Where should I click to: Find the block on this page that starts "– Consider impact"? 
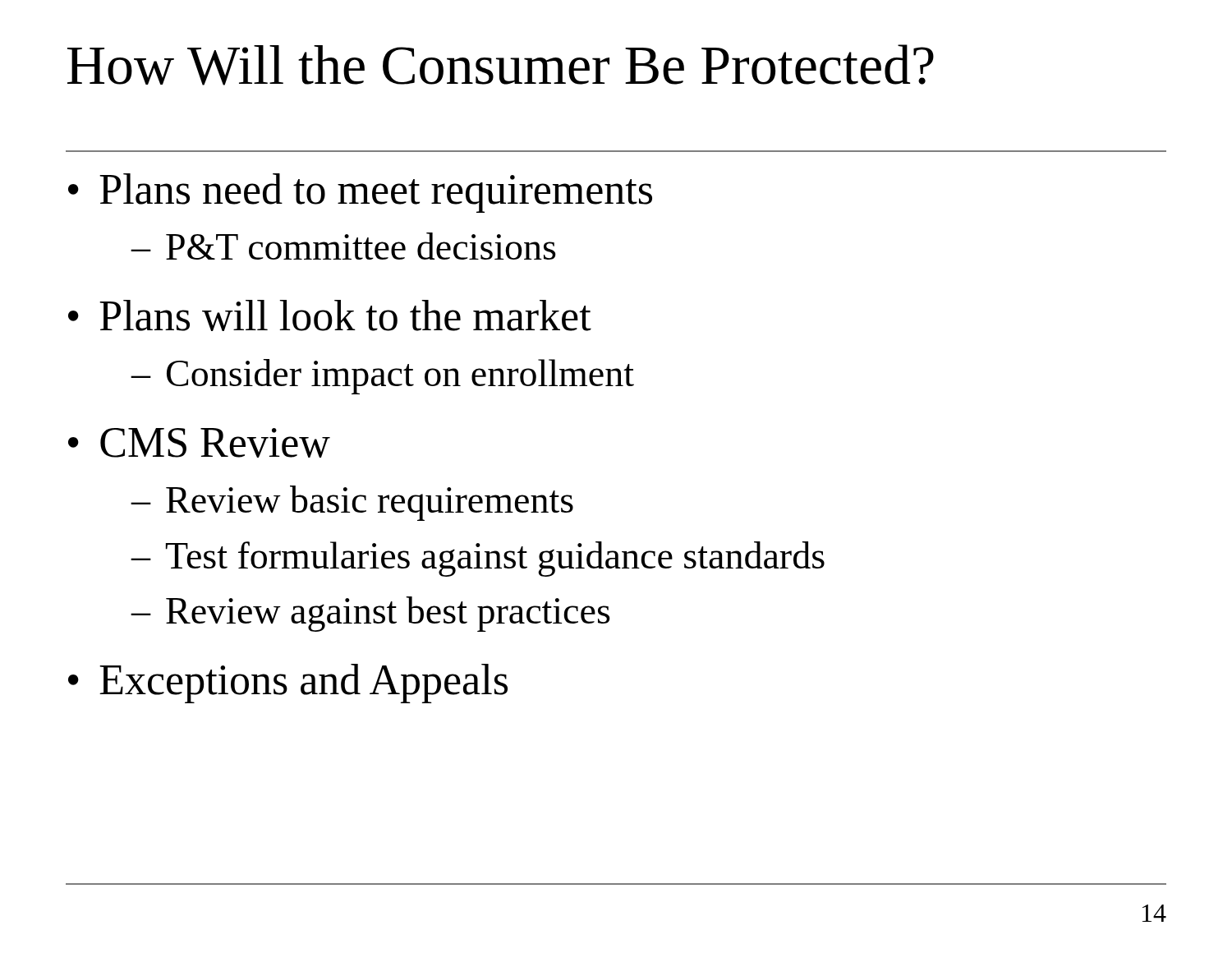click(383, 374)
